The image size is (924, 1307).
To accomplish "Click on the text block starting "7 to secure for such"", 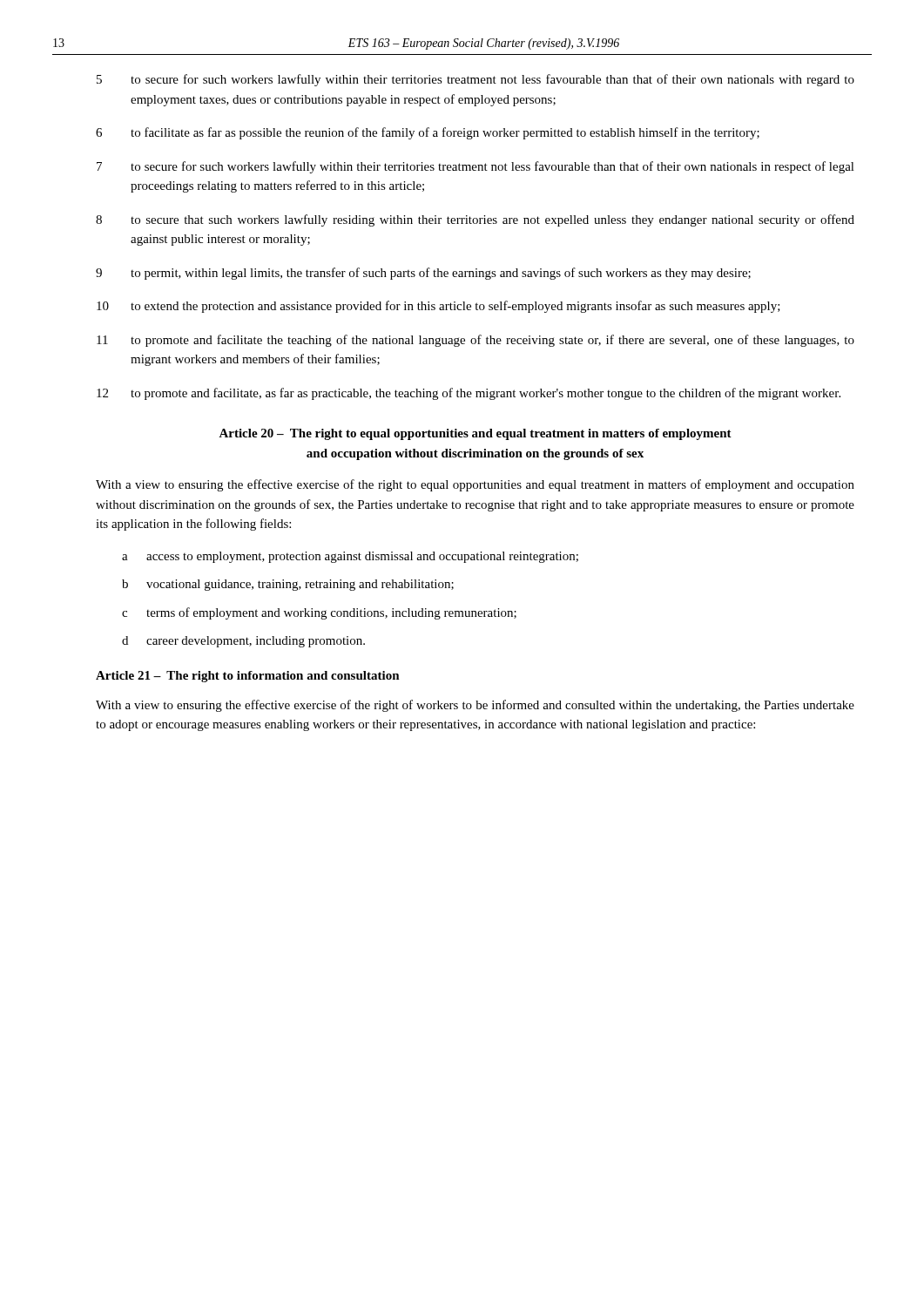I will pos(475,176).
